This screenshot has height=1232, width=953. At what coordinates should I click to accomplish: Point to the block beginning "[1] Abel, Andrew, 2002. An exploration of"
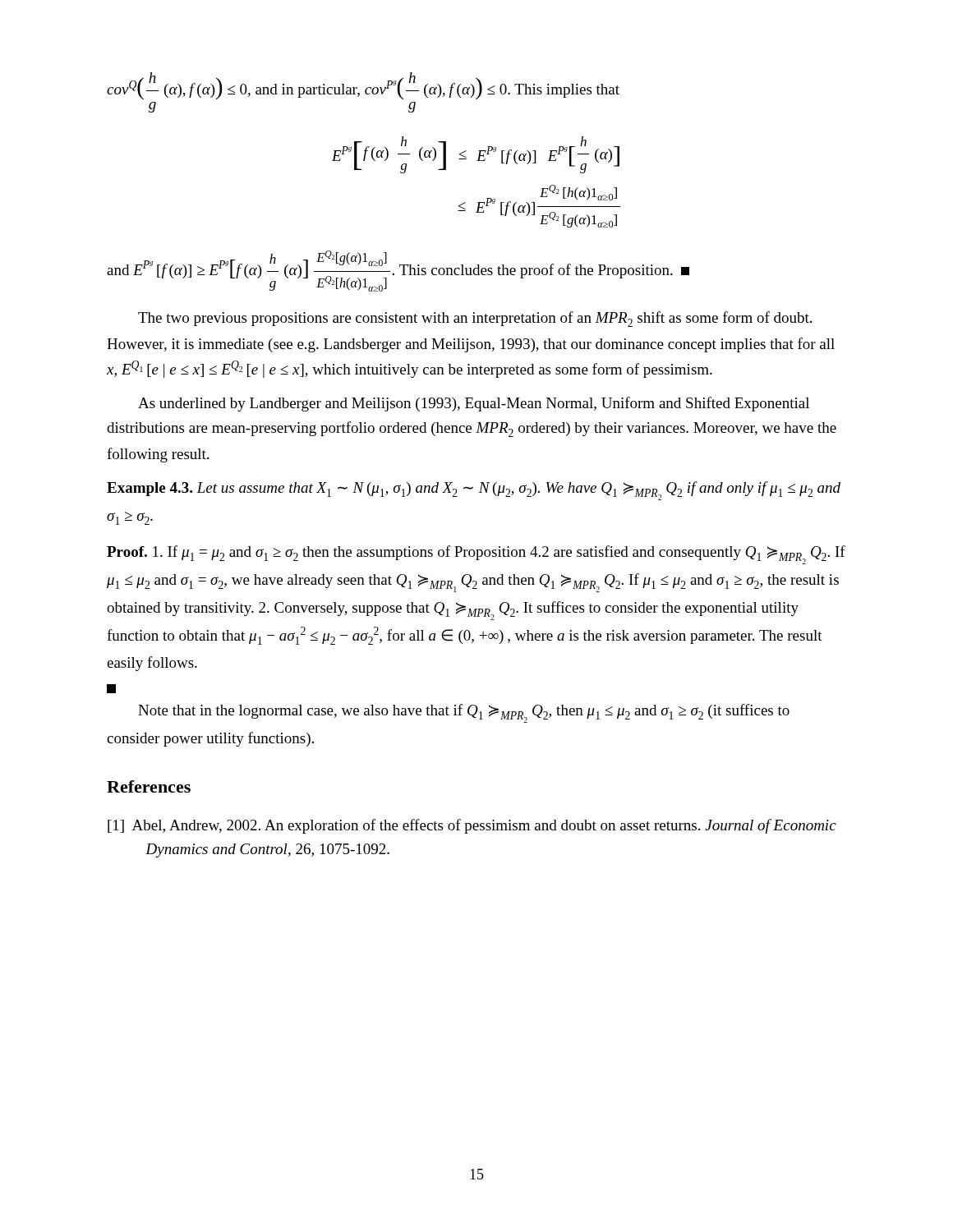[x=476, y=837]
